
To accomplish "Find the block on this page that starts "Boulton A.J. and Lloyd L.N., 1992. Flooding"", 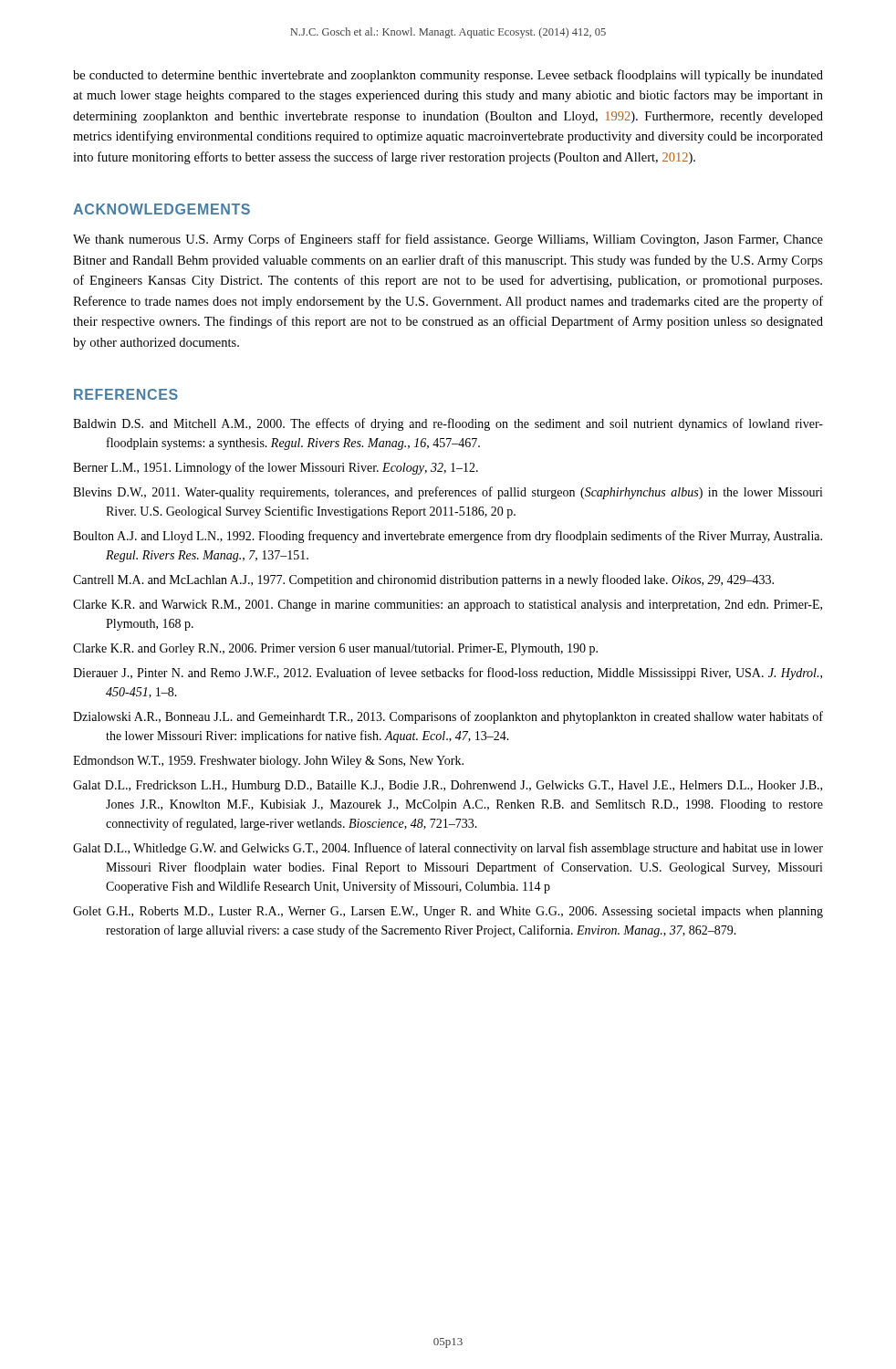I will coord(448,546).
